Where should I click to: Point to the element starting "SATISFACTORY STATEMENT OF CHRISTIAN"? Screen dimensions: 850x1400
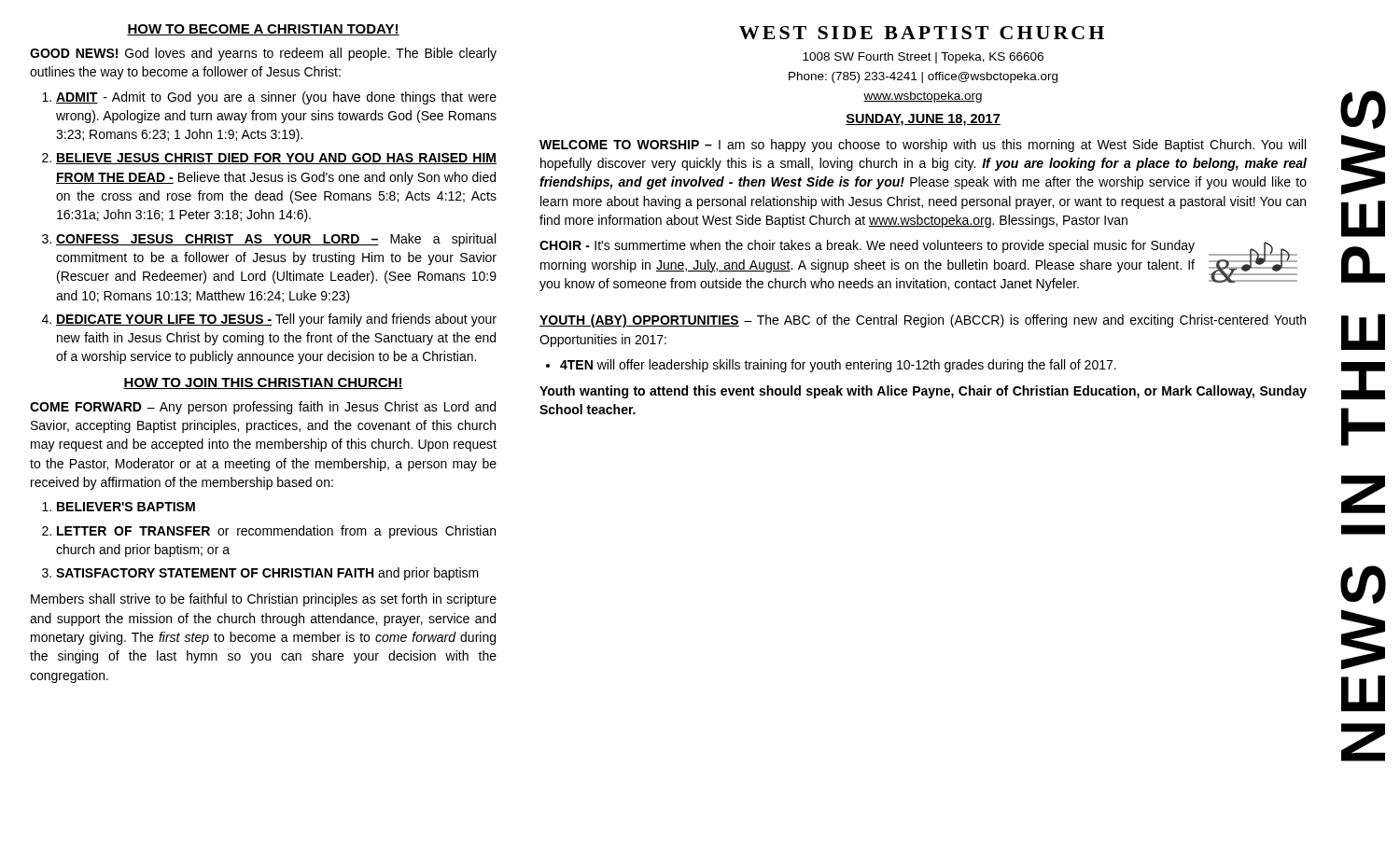click(268, 573)
